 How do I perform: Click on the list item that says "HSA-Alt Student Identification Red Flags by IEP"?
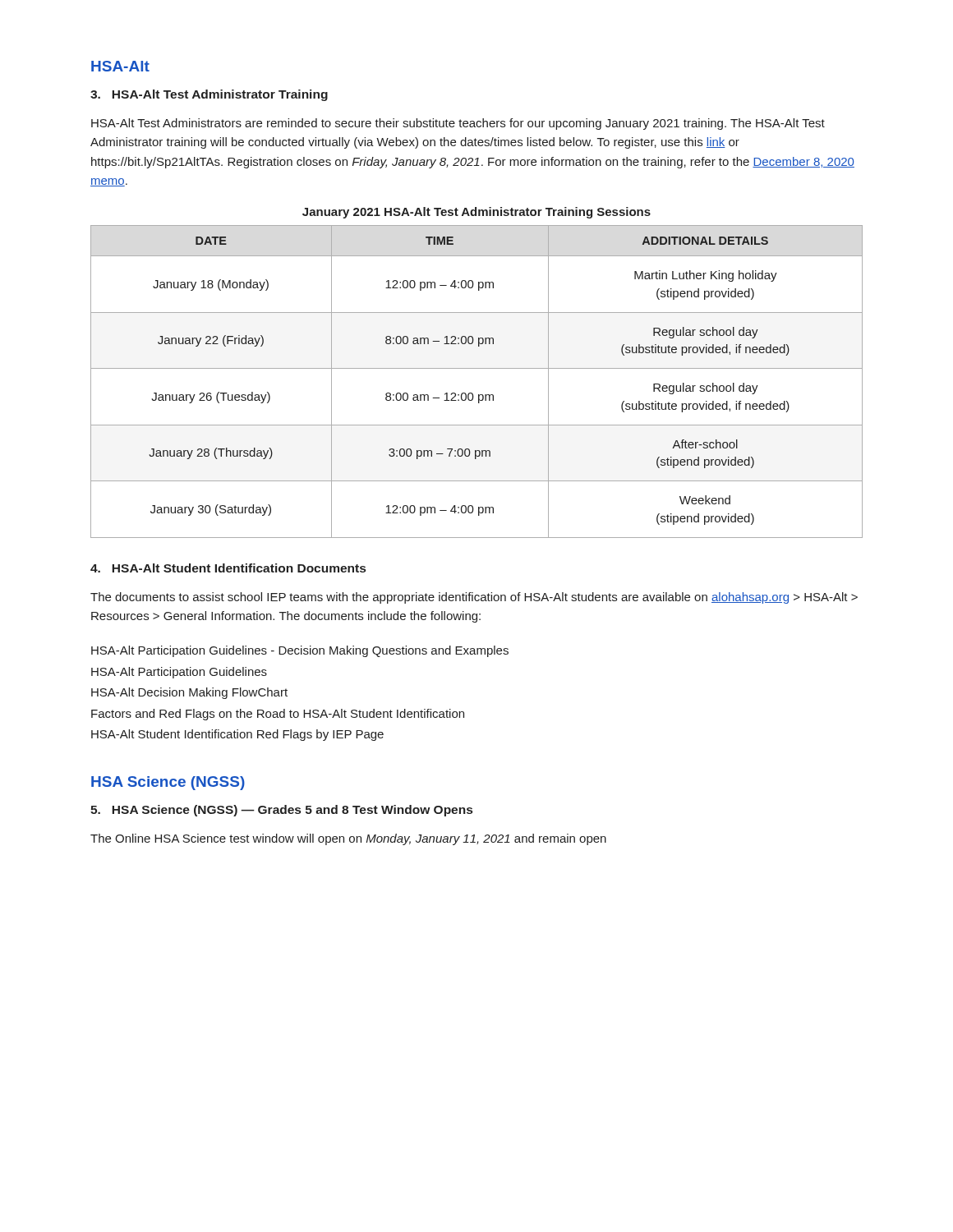coord(237,734)
